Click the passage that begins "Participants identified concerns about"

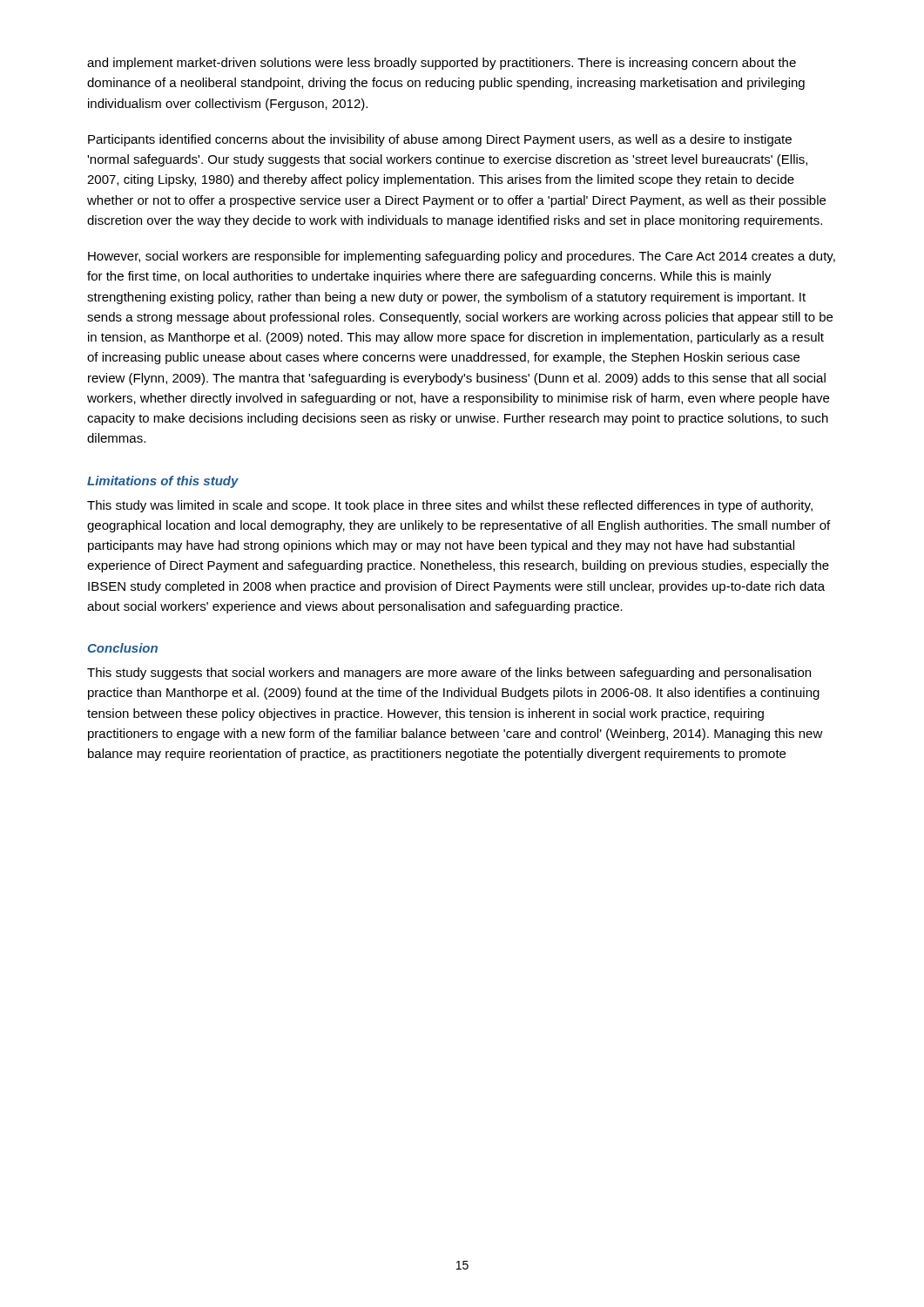457,179
